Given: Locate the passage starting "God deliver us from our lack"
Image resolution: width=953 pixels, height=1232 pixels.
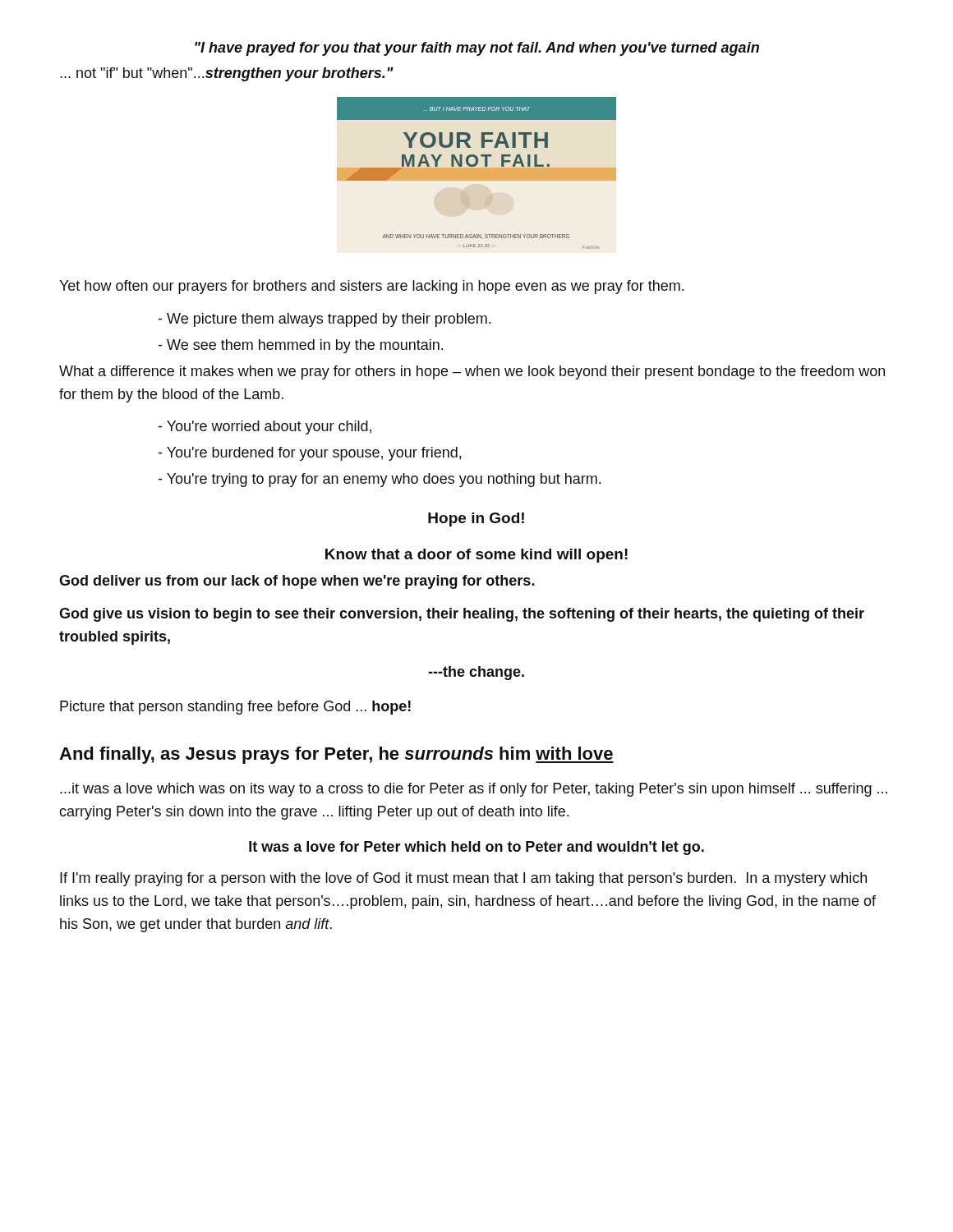Looking at the screenshot, I should pyautogui.click(x=297, y=581).
